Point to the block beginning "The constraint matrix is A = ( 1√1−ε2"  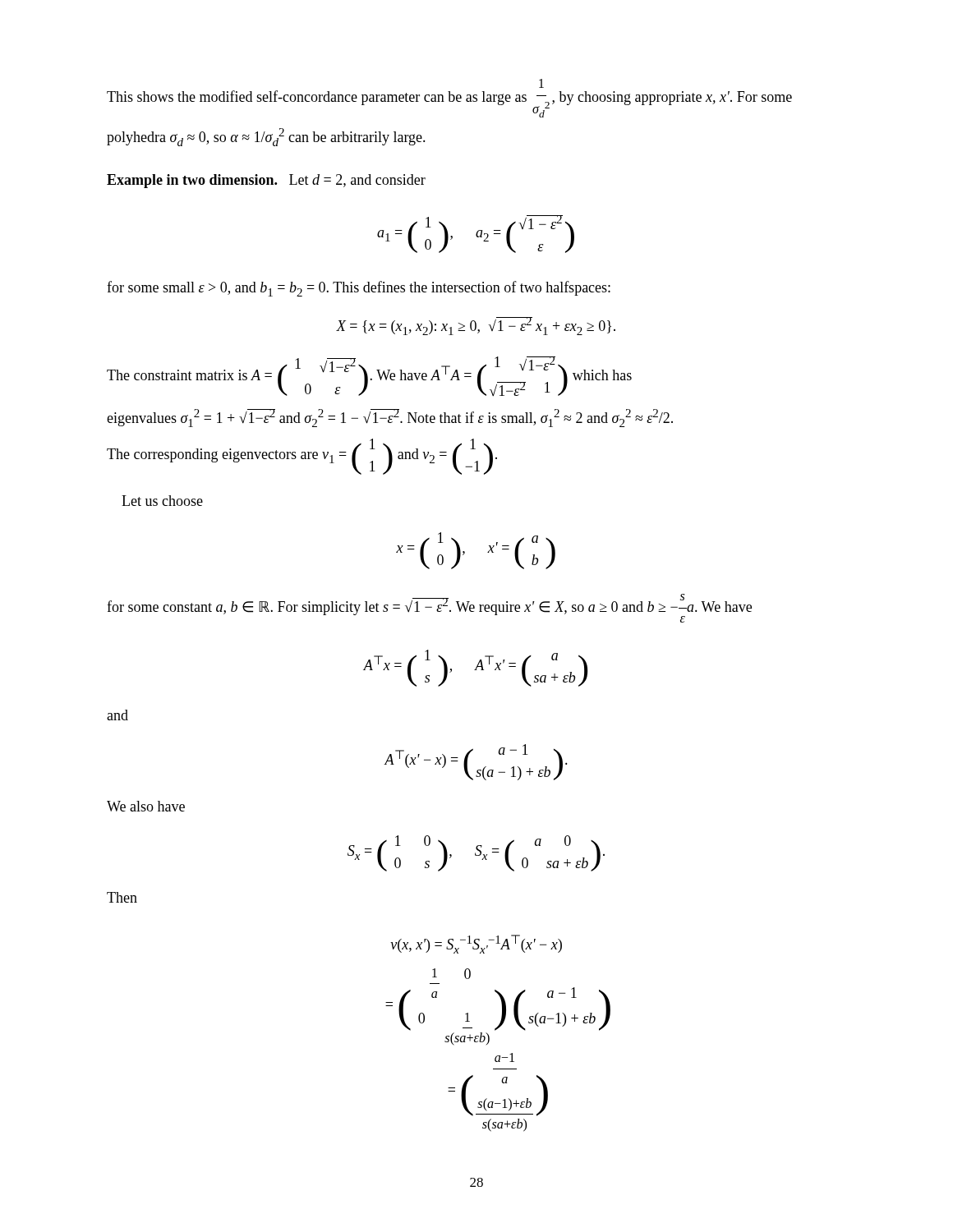[x=390, y=414]
